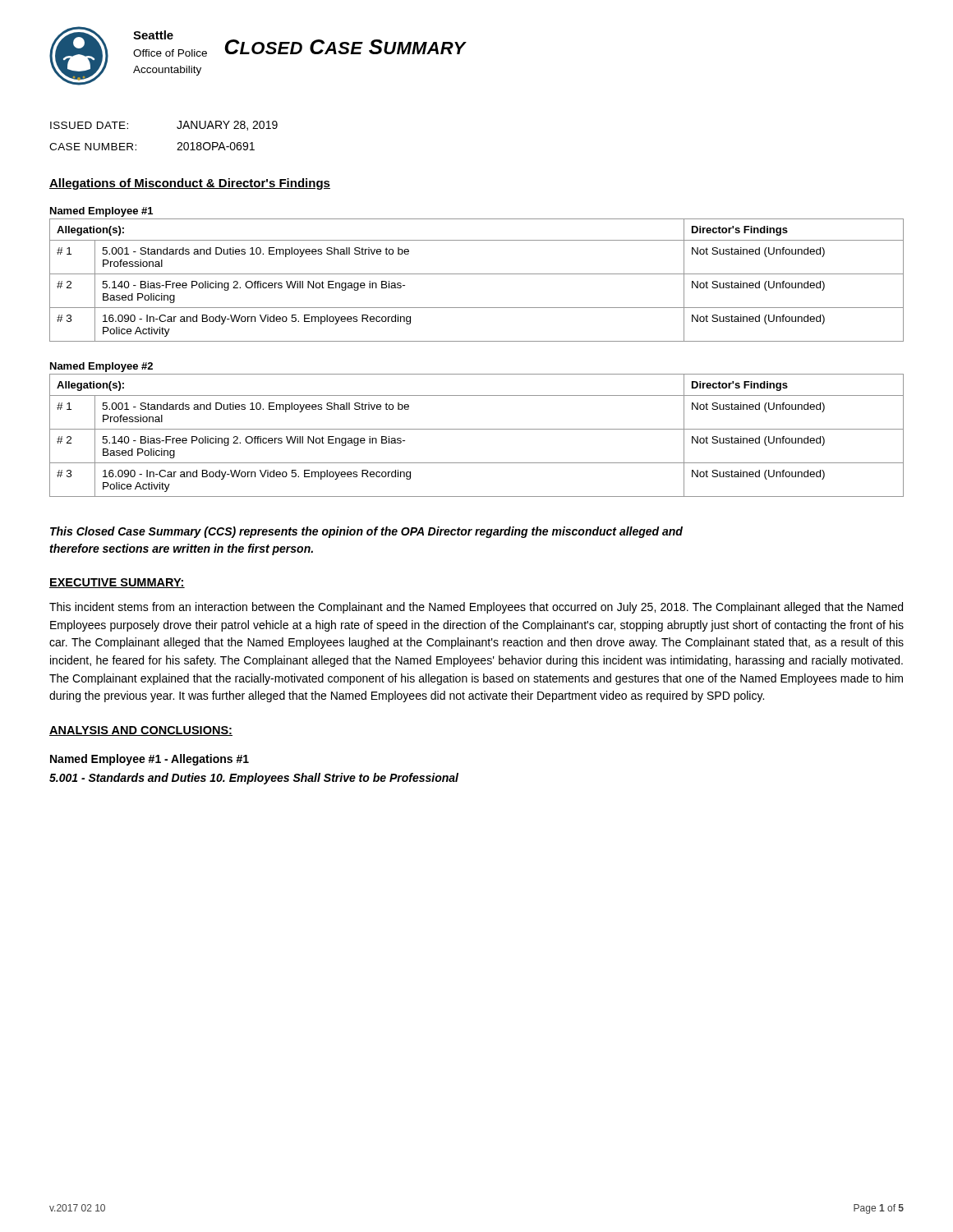Find the block starting "CLOSED CASE SUMMARY"

pyautogui.click(x=345, y=47)
